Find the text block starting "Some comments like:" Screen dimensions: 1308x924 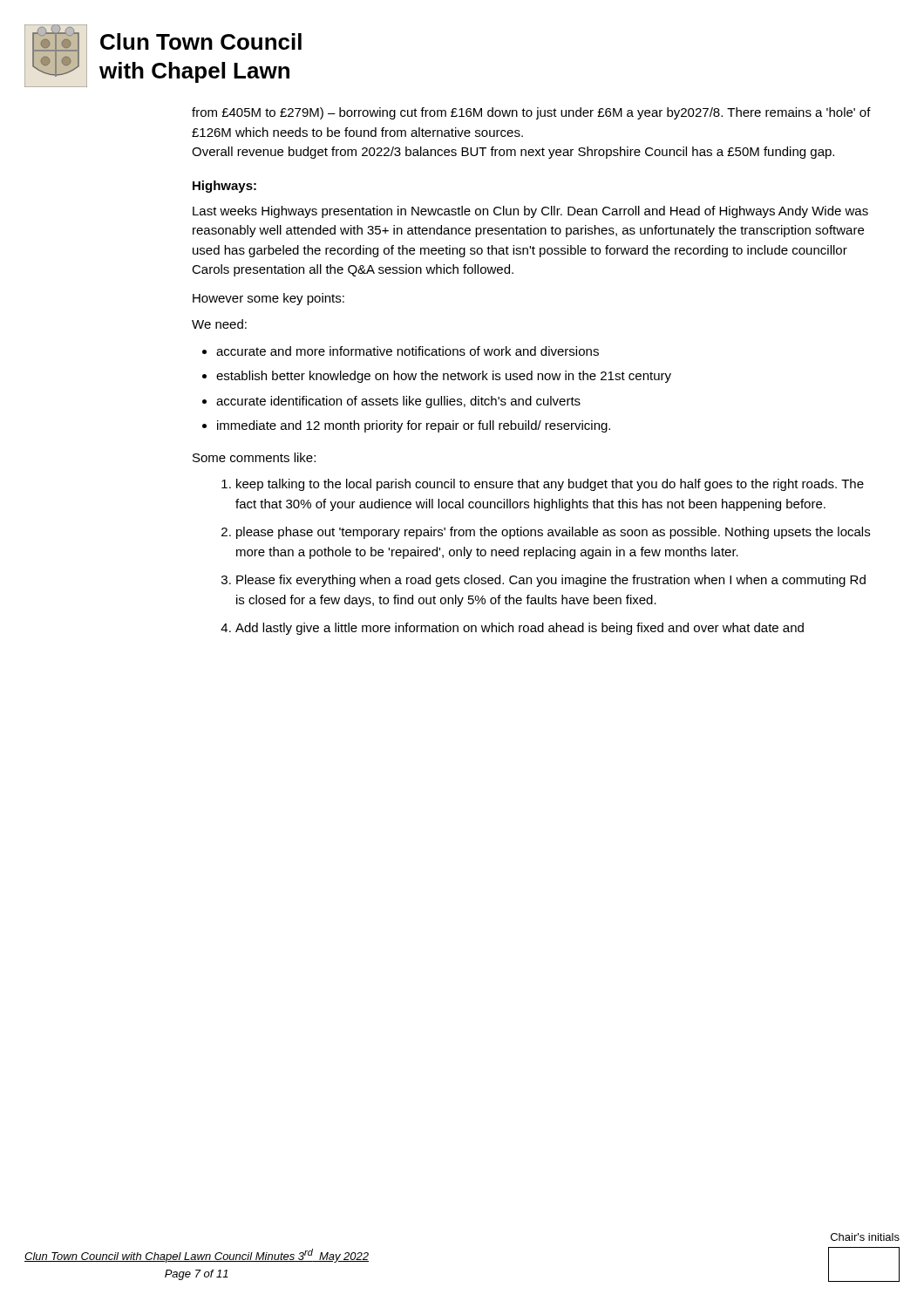(254, 457)
